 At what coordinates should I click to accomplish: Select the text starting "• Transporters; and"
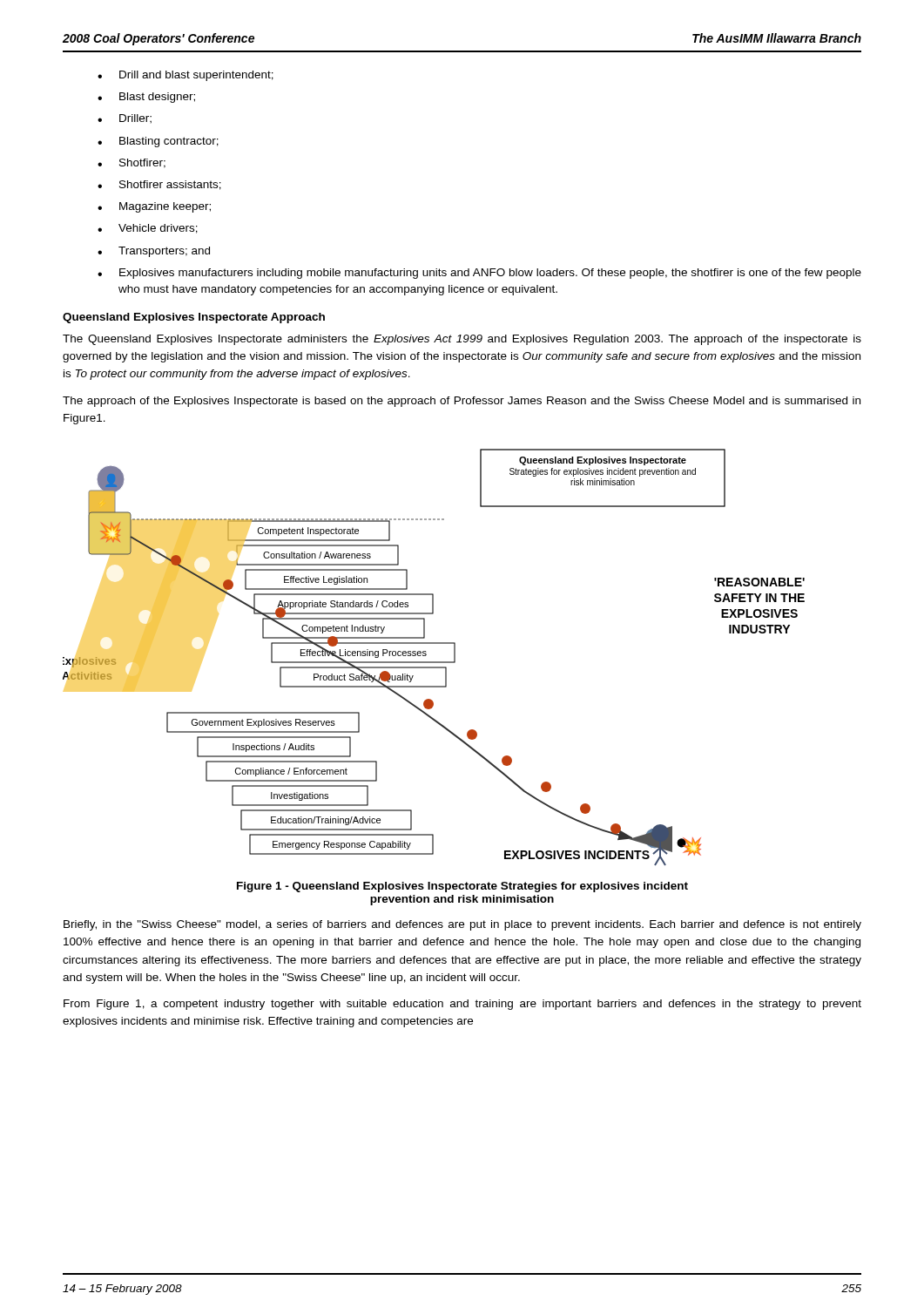point(154,252)
